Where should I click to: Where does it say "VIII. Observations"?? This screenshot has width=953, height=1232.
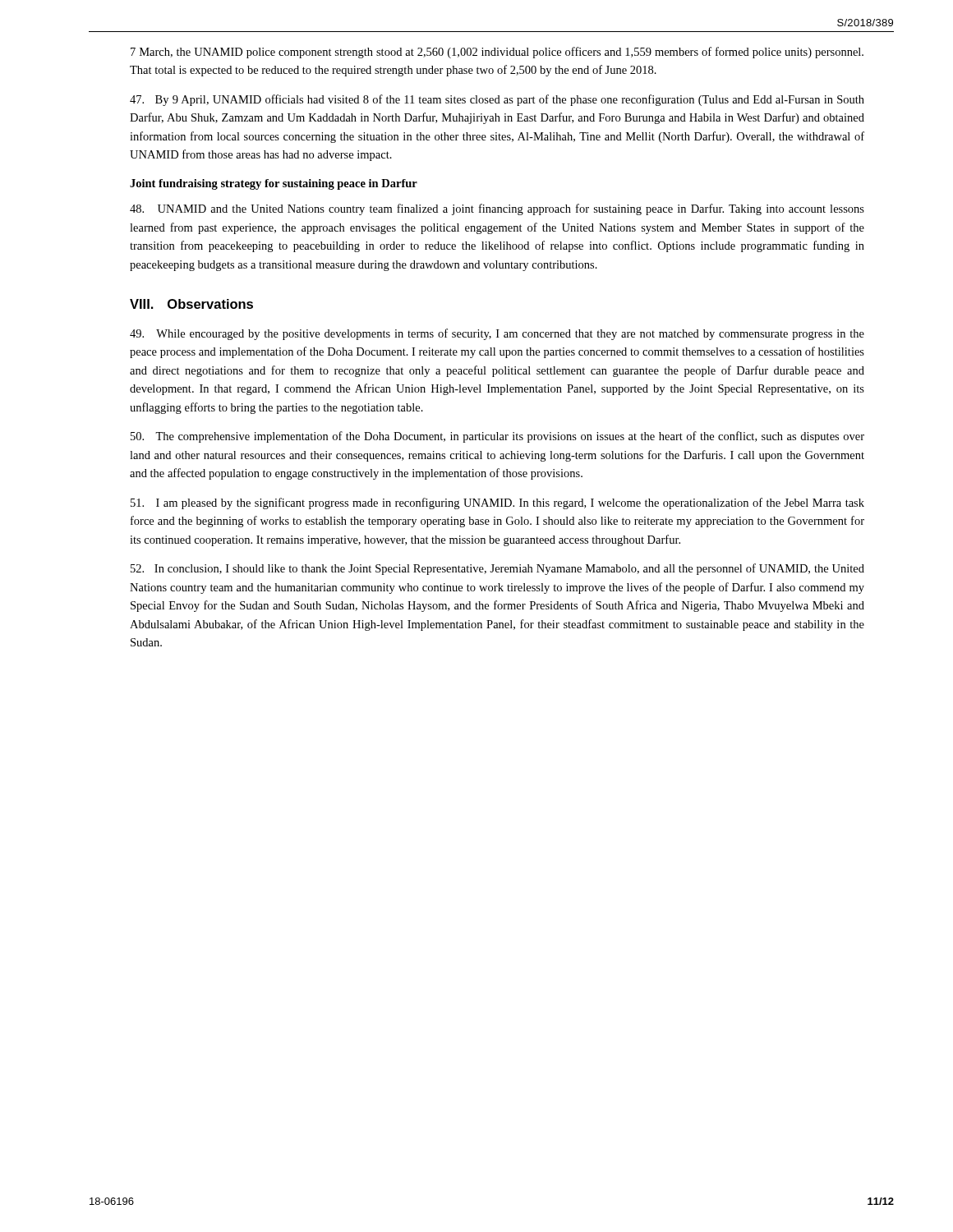tap(192, 304)
